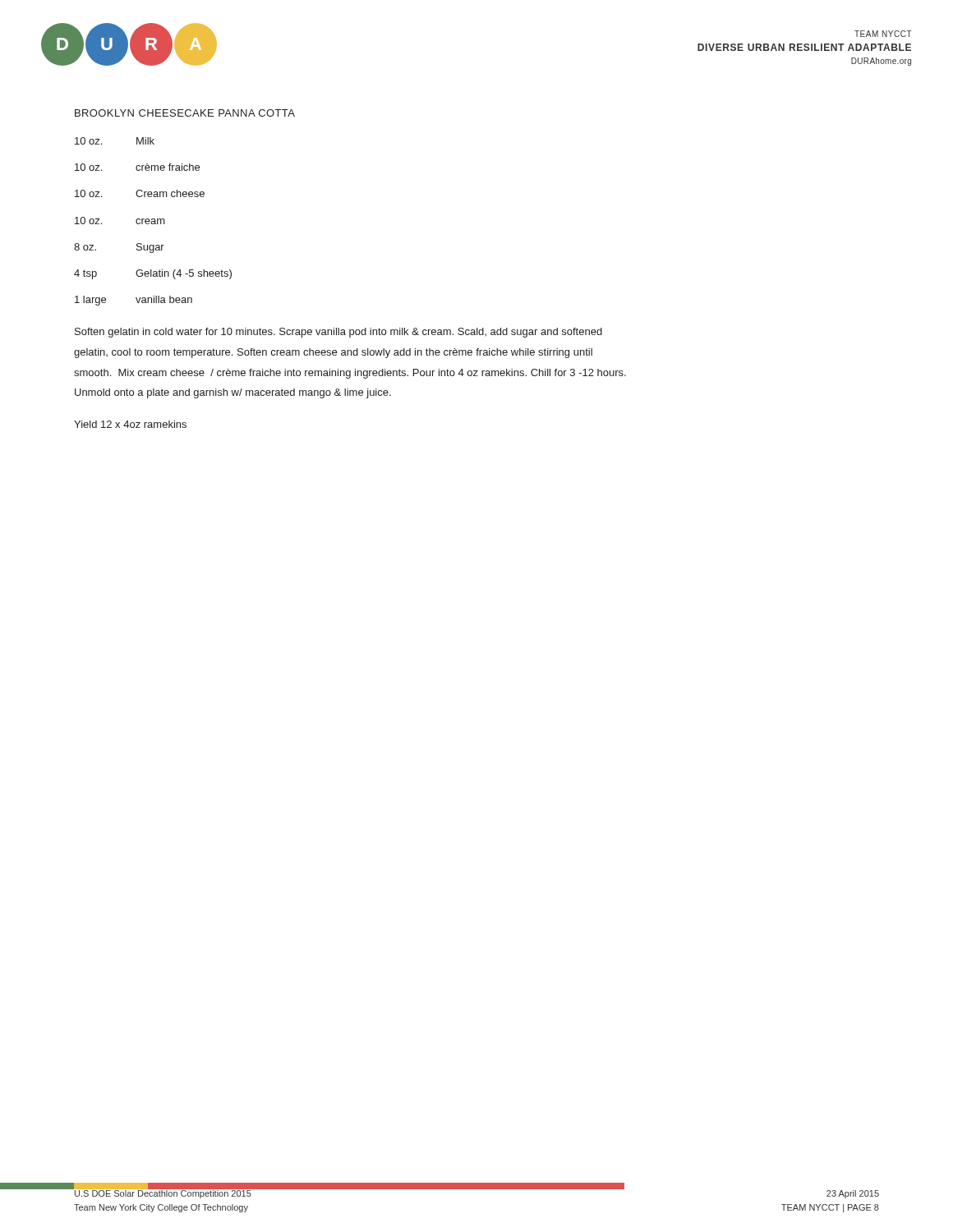Navigate to the text starting "1 large vanilla bean"
Image resolution: width=953 pixels, height=1232 pixels.
(133, 300)
